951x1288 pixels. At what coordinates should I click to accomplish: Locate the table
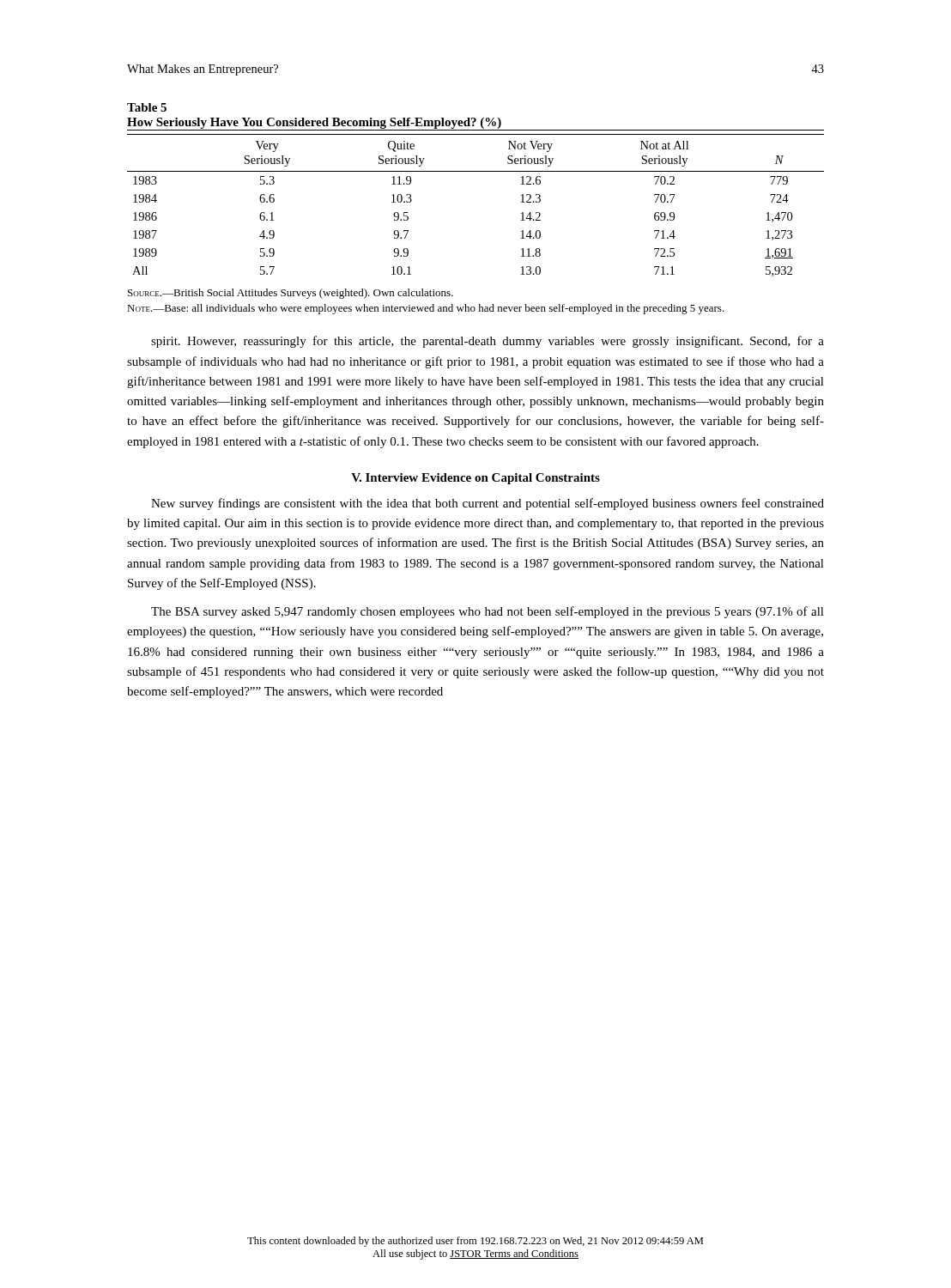[x=476, y=207]
